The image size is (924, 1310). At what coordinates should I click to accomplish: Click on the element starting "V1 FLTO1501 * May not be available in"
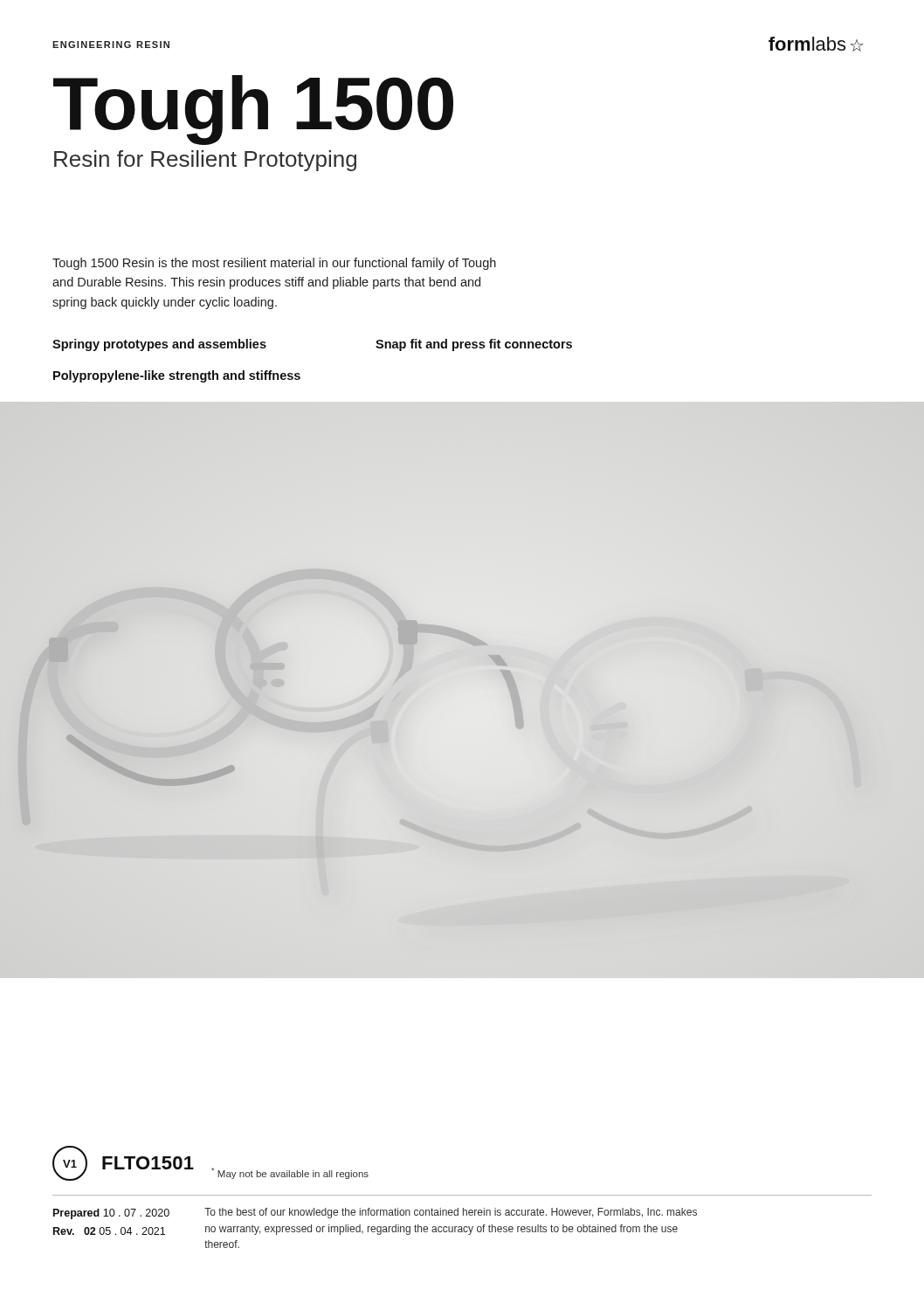[210, 1163]
